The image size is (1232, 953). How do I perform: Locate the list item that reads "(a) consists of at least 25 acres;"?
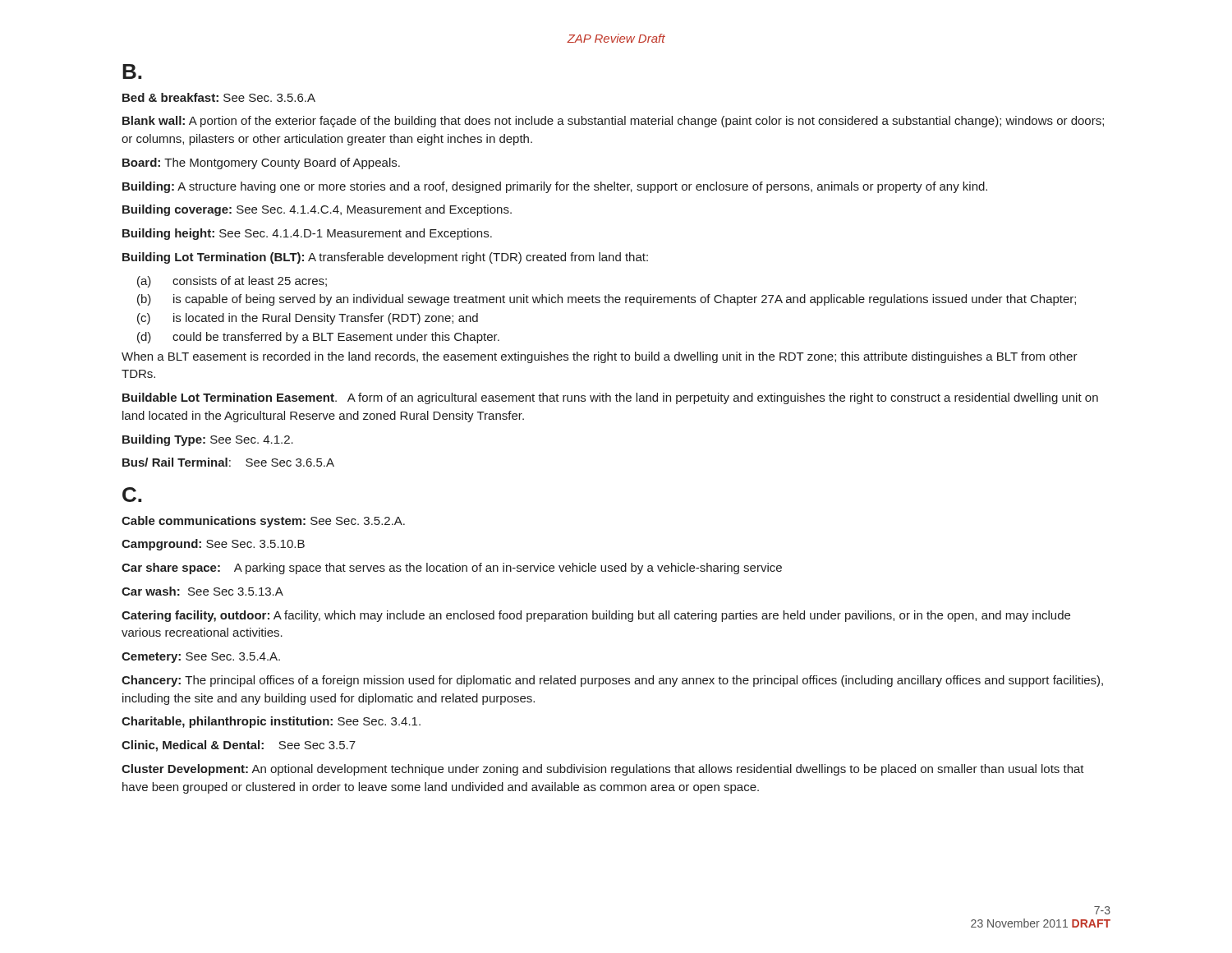[232, 282]
